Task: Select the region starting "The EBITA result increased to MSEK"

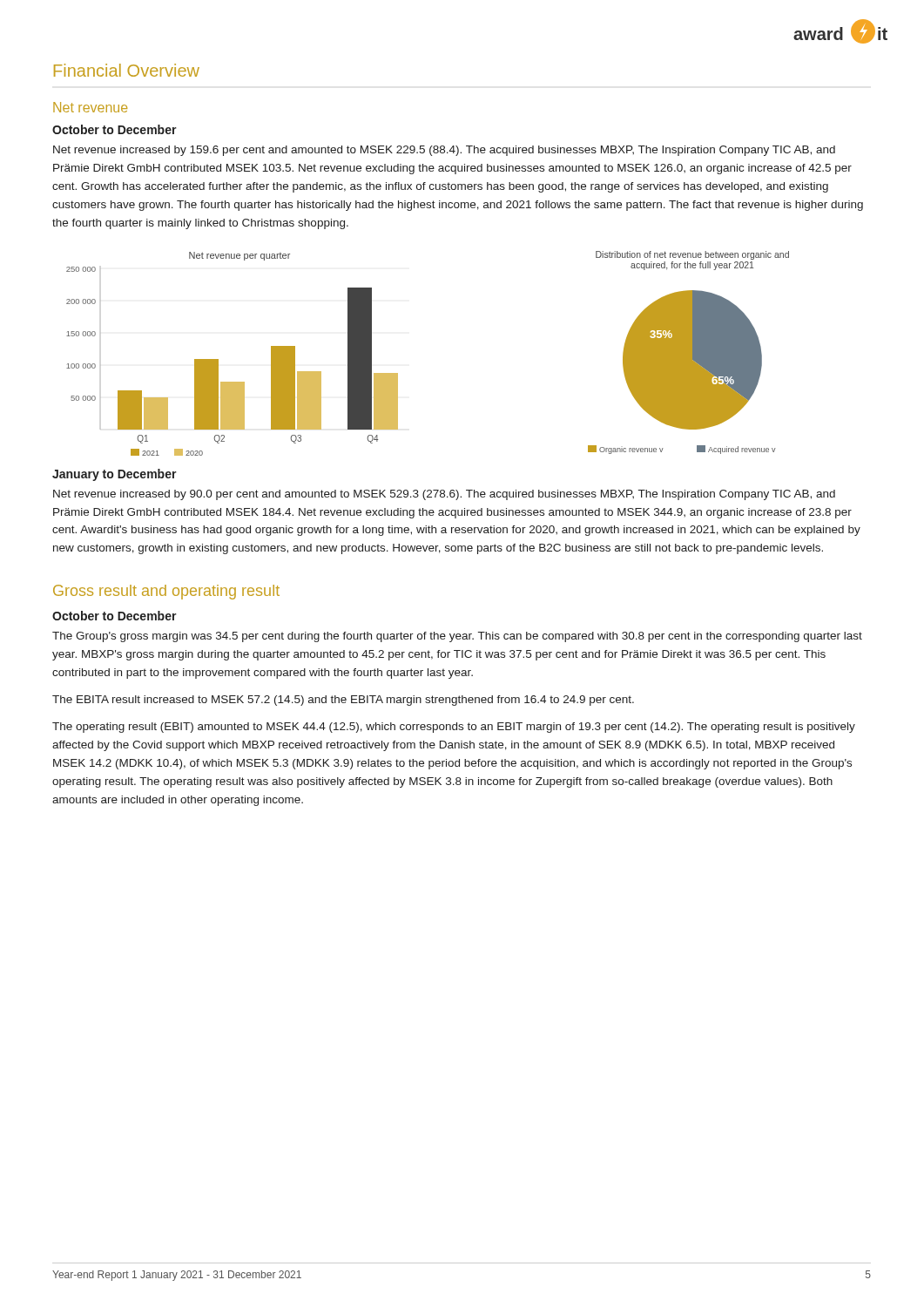Action: (344, 699)
